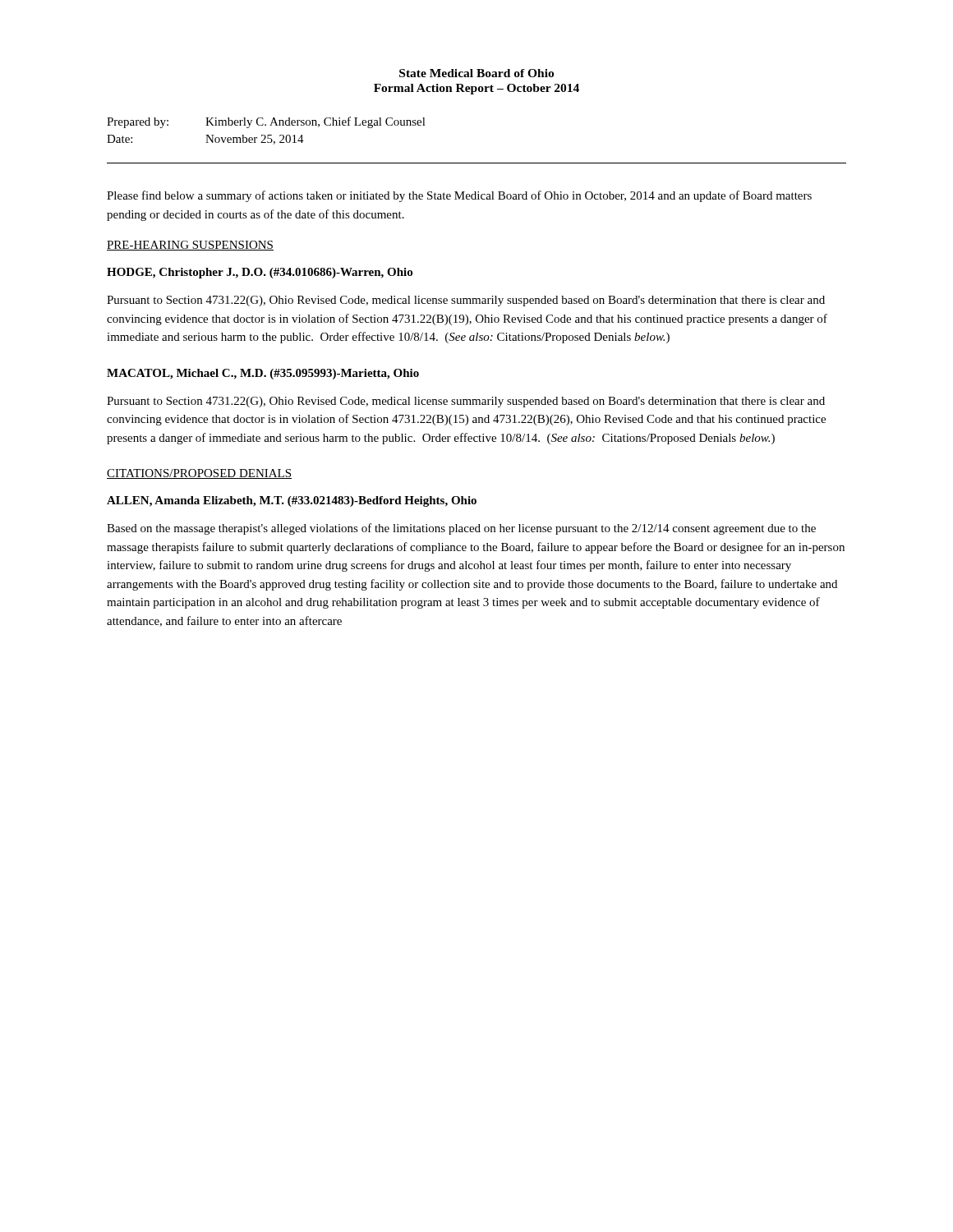Screen dimensions: 1232x953
Task: Select the text block containing "HODGE, Christopher J.,"
Action: [260, 272]
